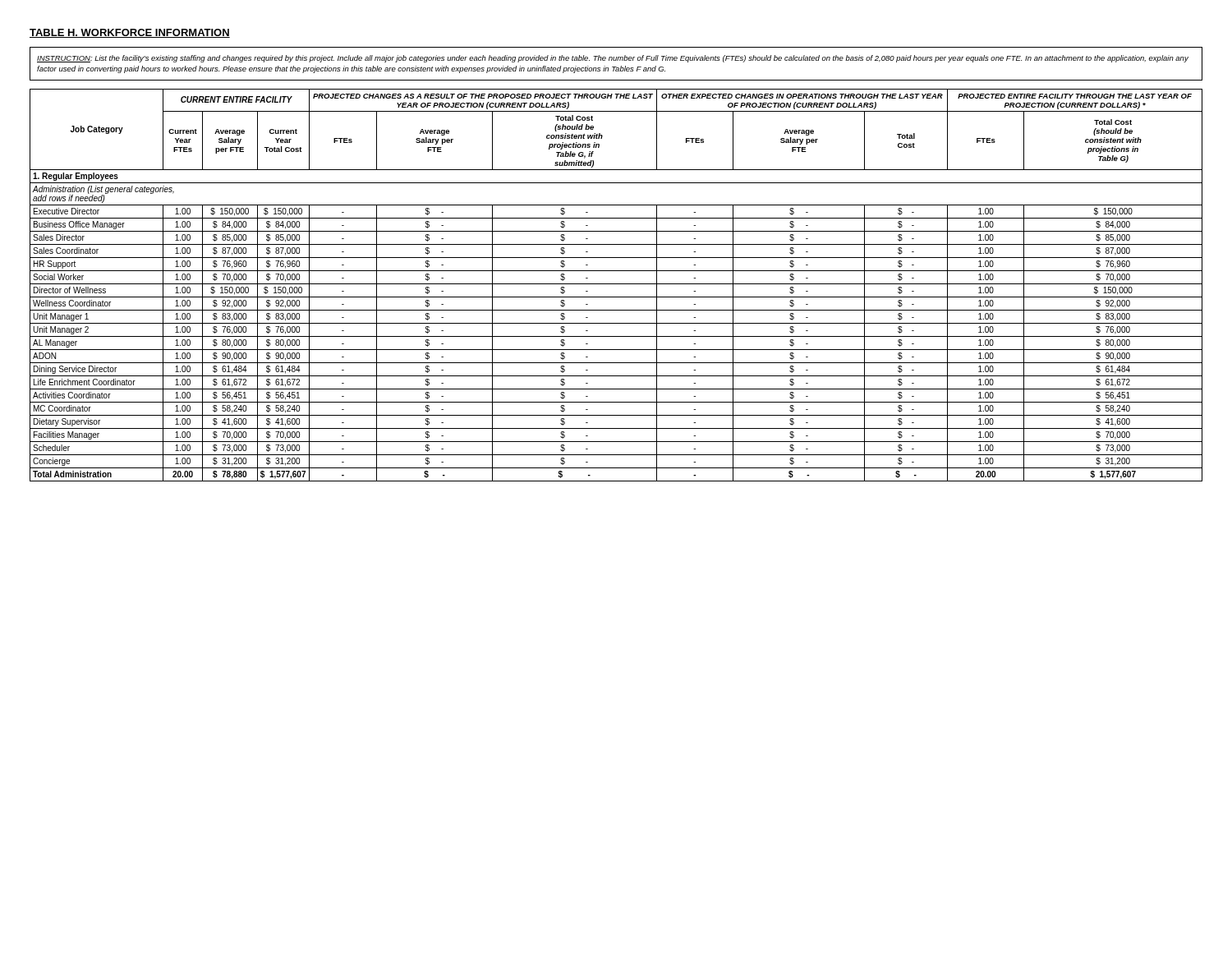
Task: Click on the table containing "$ 56,451"
Action: [616, 285]
